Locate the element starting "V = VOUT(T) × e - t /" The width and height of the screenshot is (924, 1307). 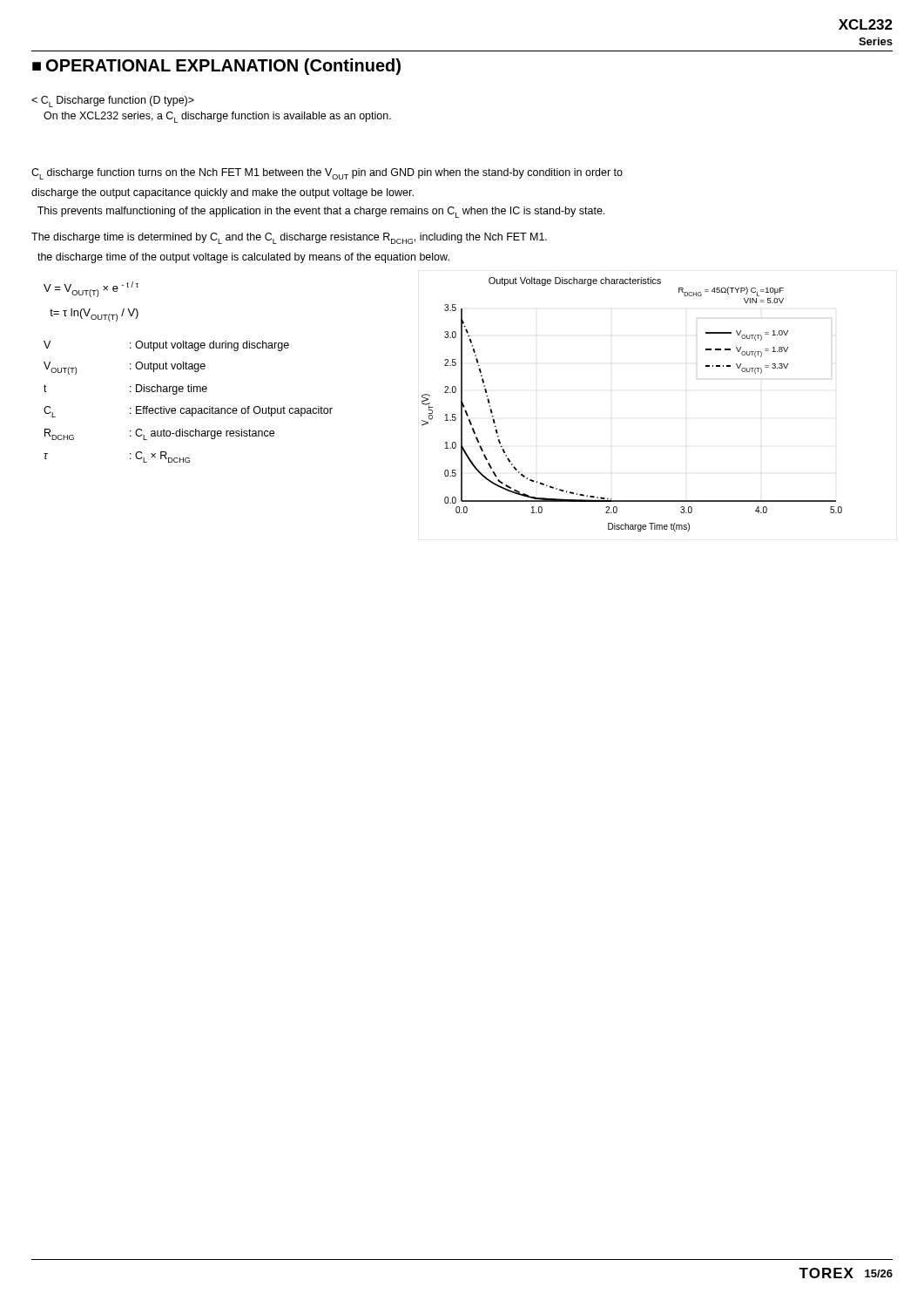click(x=91, y=301)
